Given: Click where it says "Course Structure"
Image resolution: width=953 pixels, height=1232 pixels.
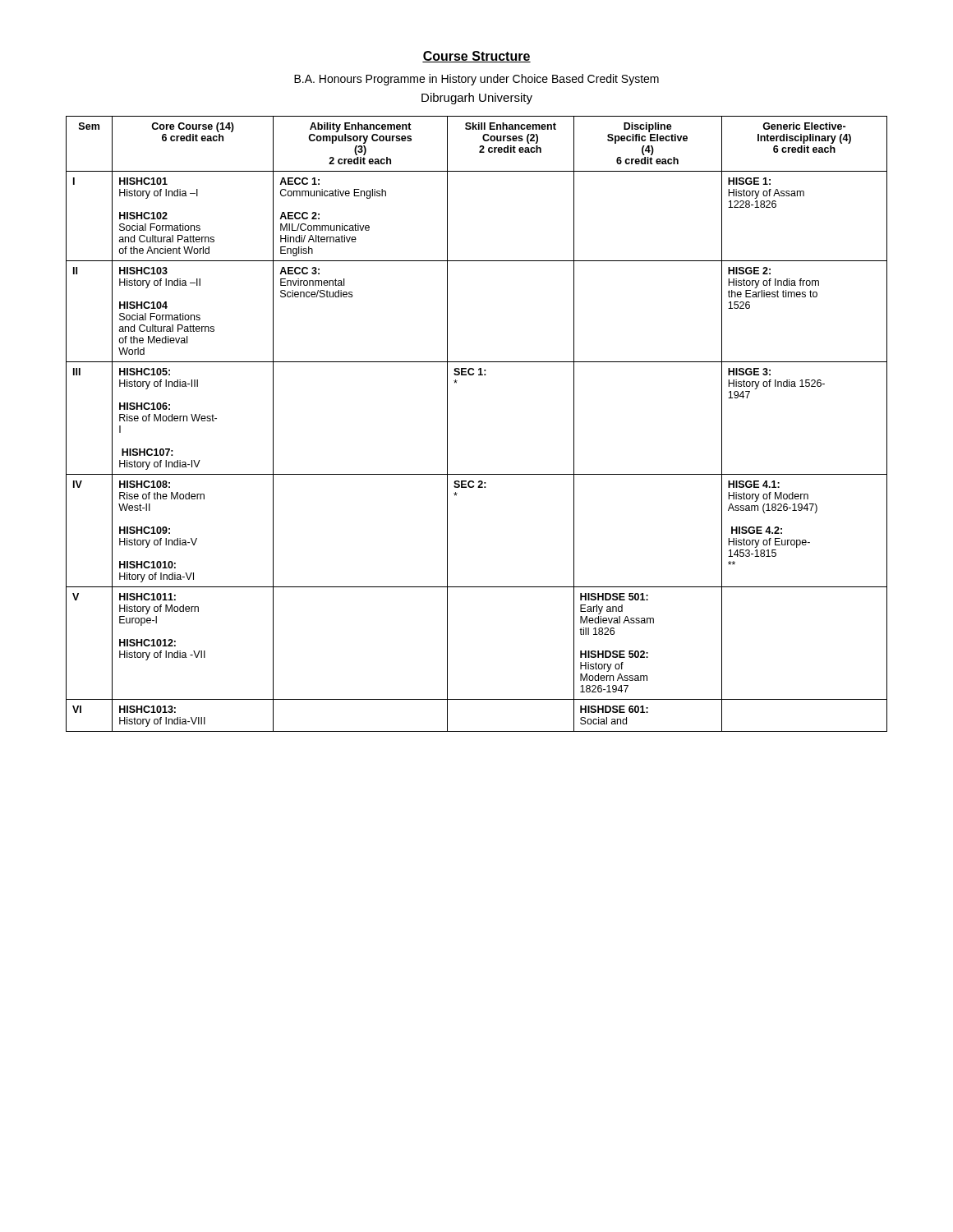Looking at the screenshot, I should click(476, 57).
